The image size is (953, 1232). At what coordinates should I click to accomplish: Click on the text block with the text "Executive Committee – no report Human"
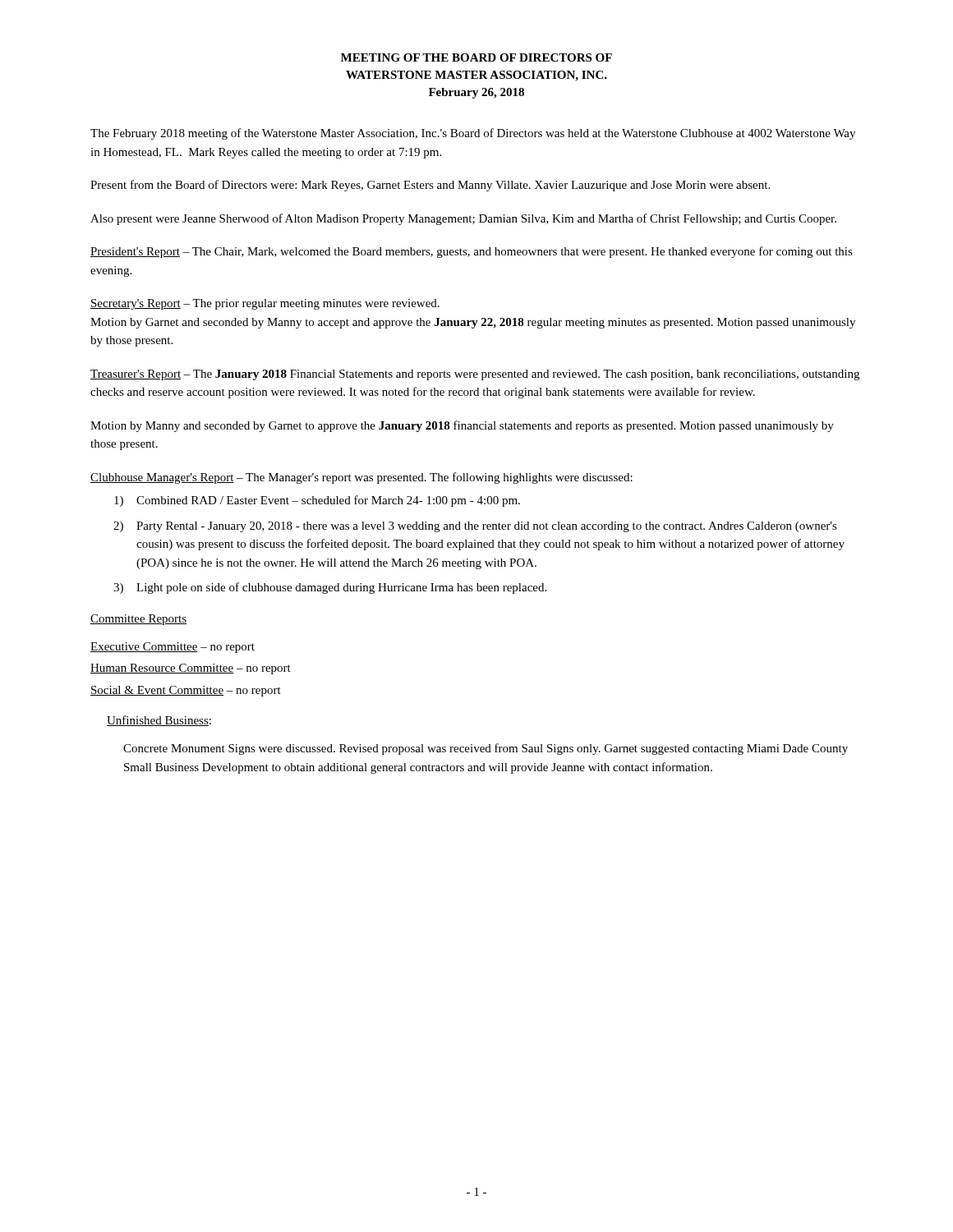pyautogui.click(x=173, y=648)
